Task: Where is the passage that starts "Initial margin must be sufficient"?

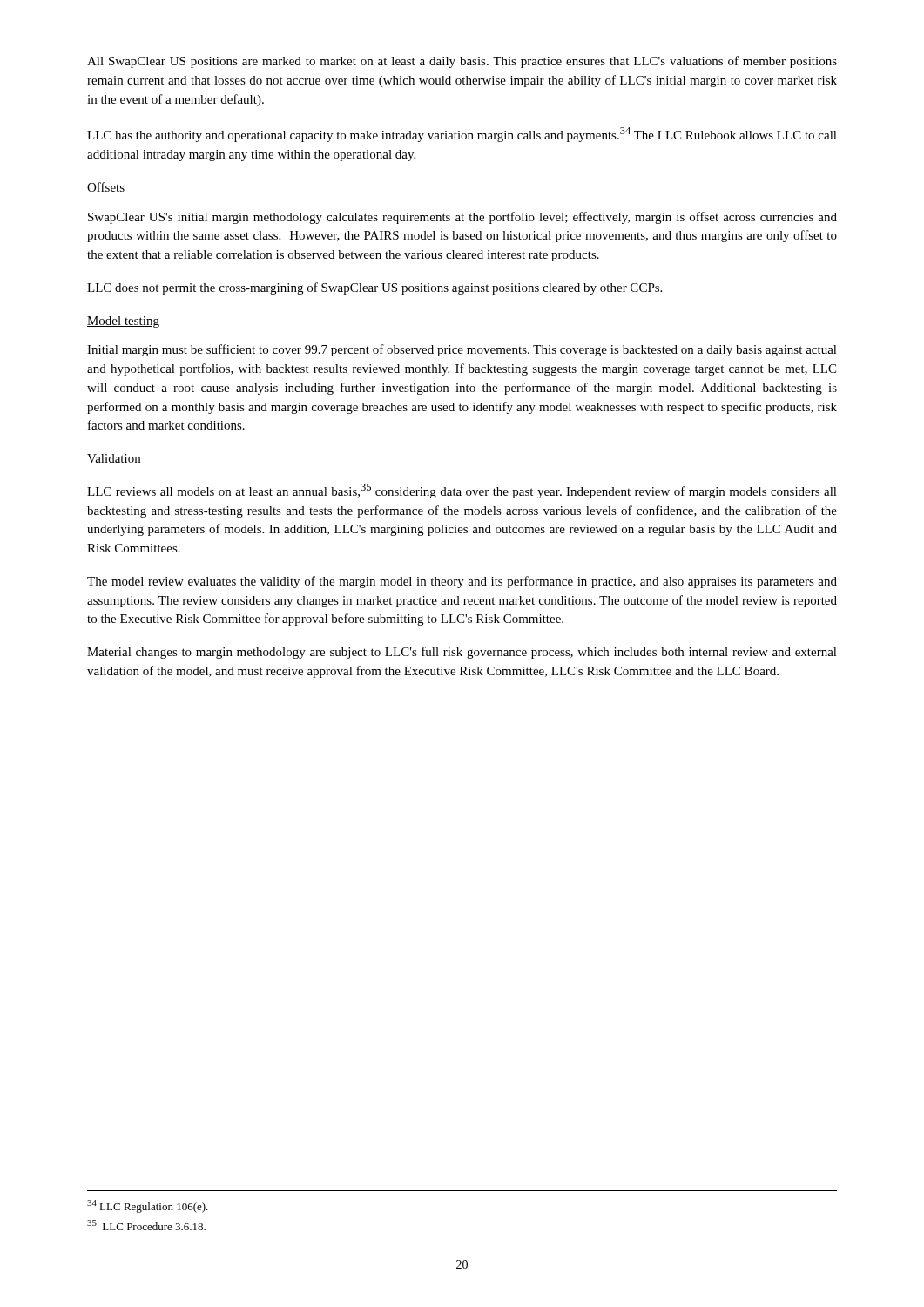Action: click(x=462, y=388)
